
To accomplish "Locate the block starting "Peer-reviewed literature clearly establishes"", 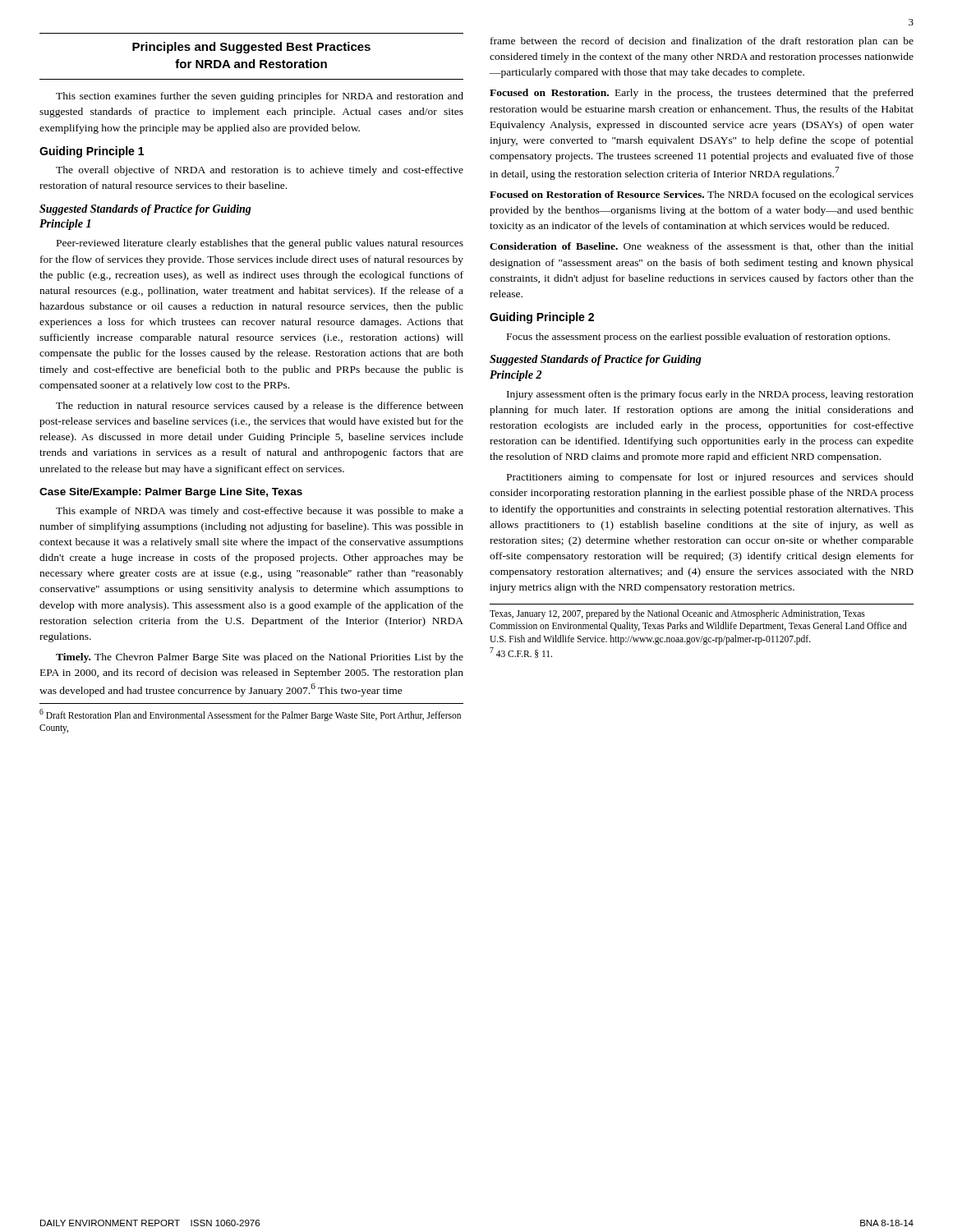I will click(x=251, y=314).
